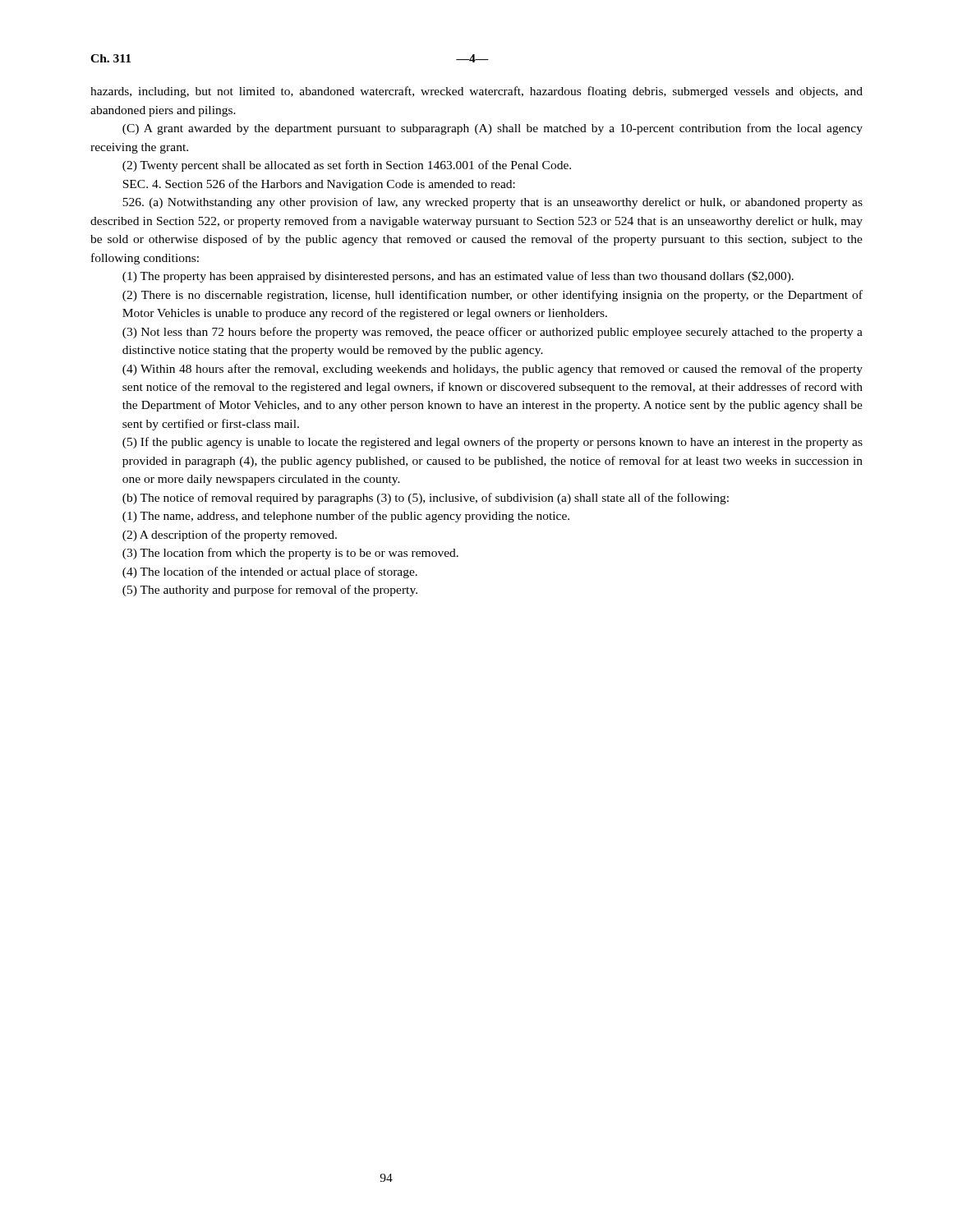Where is the passage that starts "hazards, including, but not limited to,"?
Viewport: 953px width, 1232px height.
click(476, 100)
